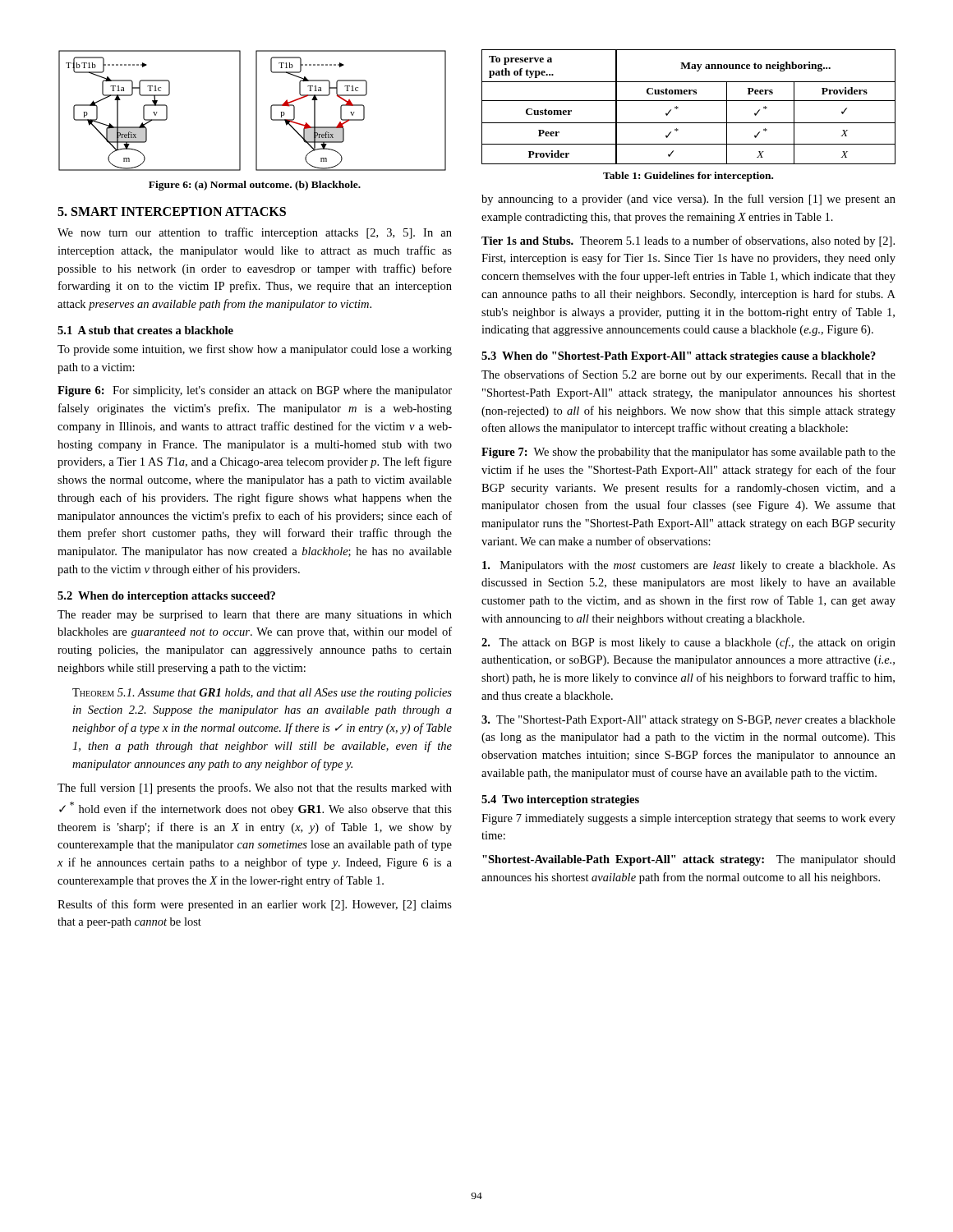The image size is (953, 1232).
Task: Where is the section header that starts "5.3 When do"?
Action: tap(679, 356)
